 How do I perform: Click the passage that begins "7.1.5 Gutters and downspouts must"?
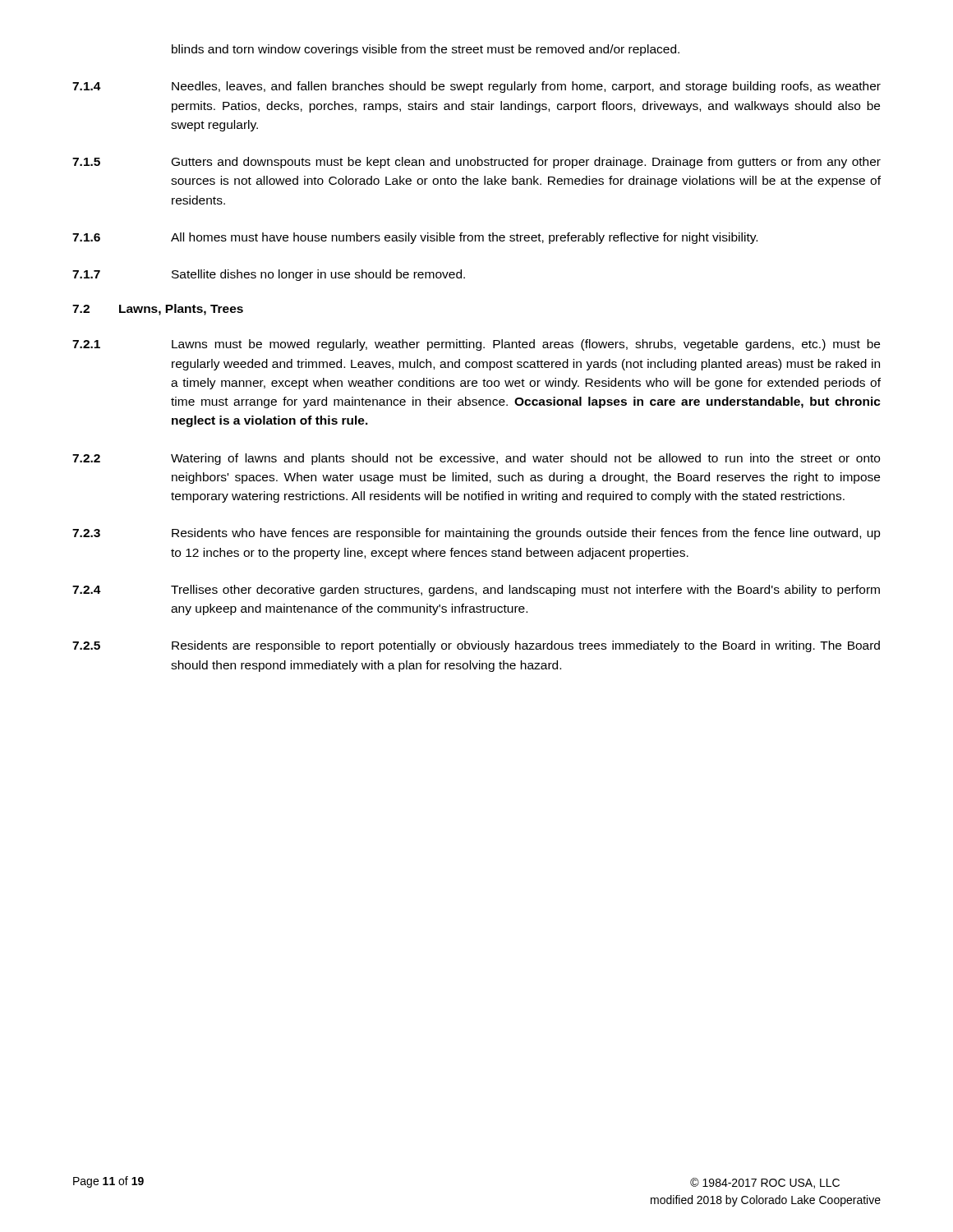point(476,181)
